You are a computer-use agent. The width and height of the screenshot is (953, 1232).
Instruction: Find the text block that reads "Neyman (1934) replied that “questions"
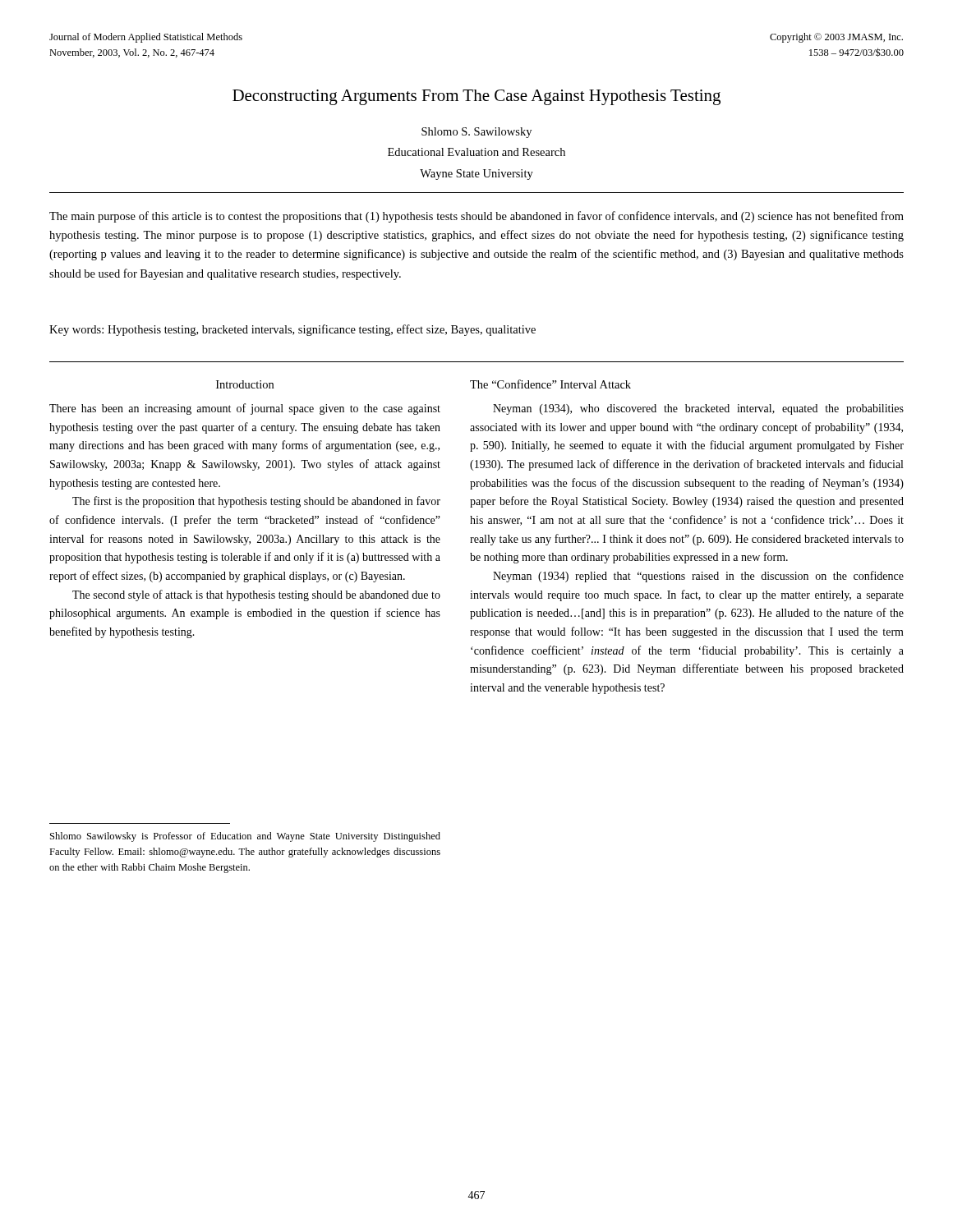(x=687, y=632)
